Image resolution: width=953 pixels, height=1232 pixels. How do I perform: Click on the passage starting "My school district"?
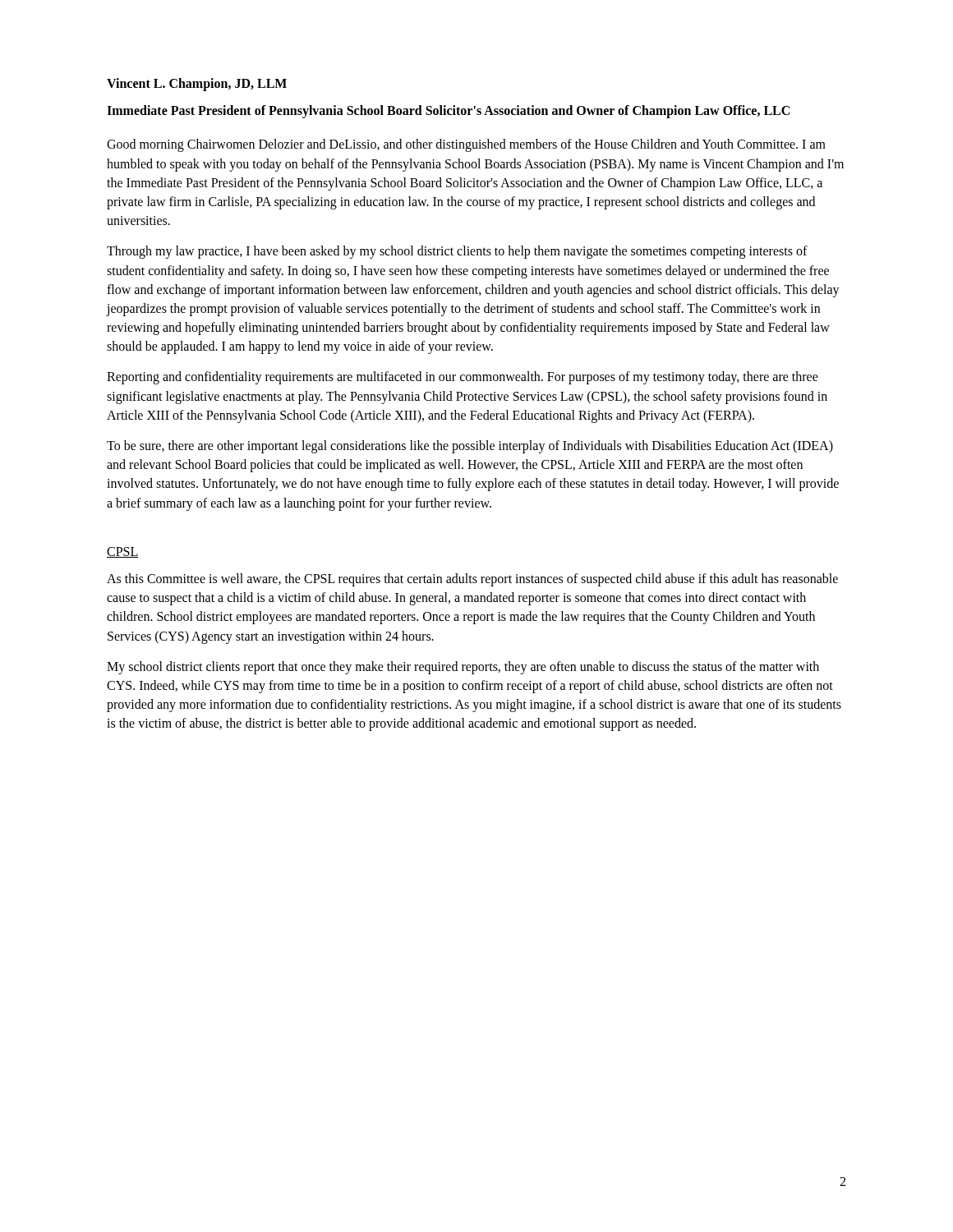[x=476, y=695]
